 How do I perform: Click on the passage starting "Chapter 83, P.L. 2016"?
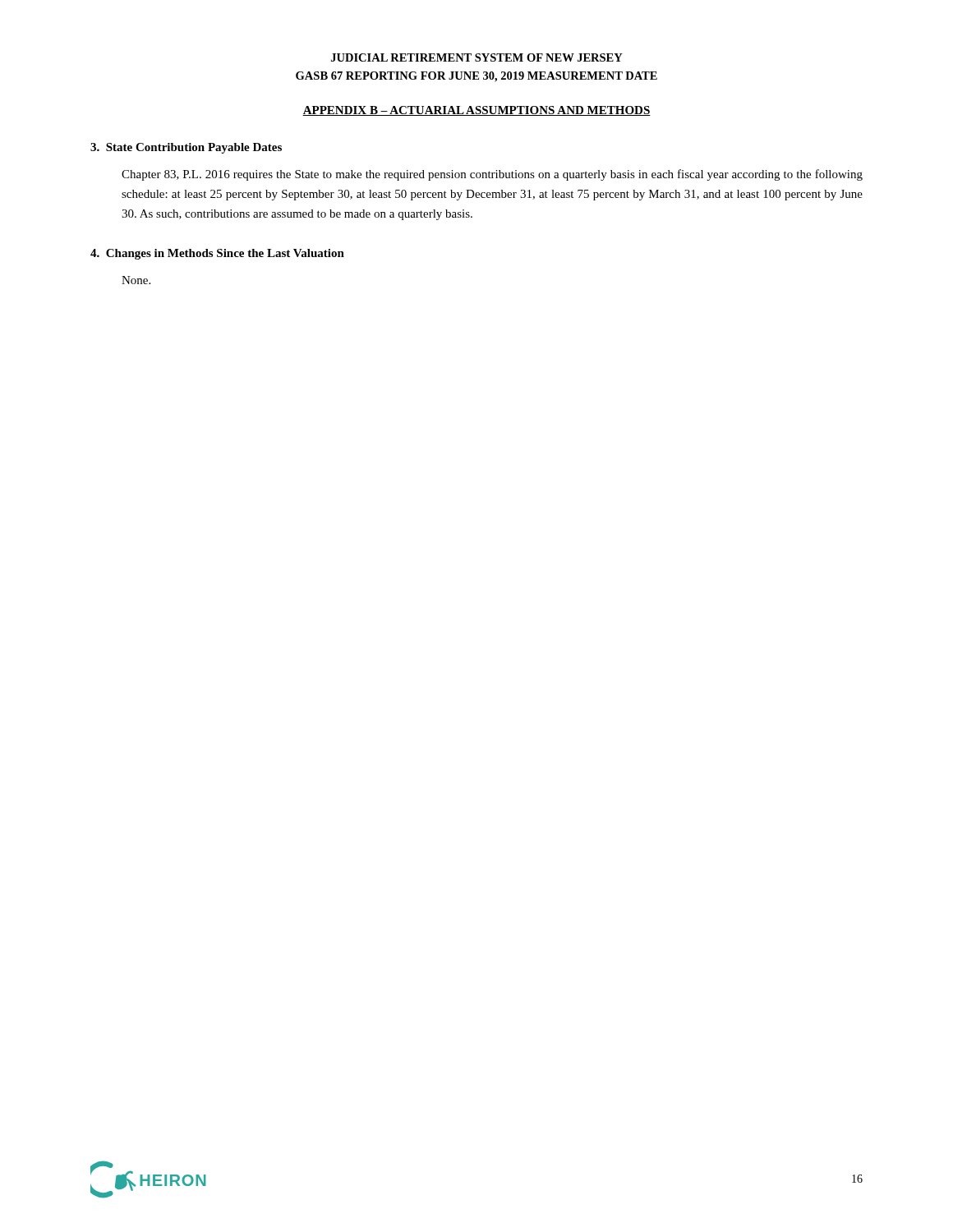coord(492,193)
